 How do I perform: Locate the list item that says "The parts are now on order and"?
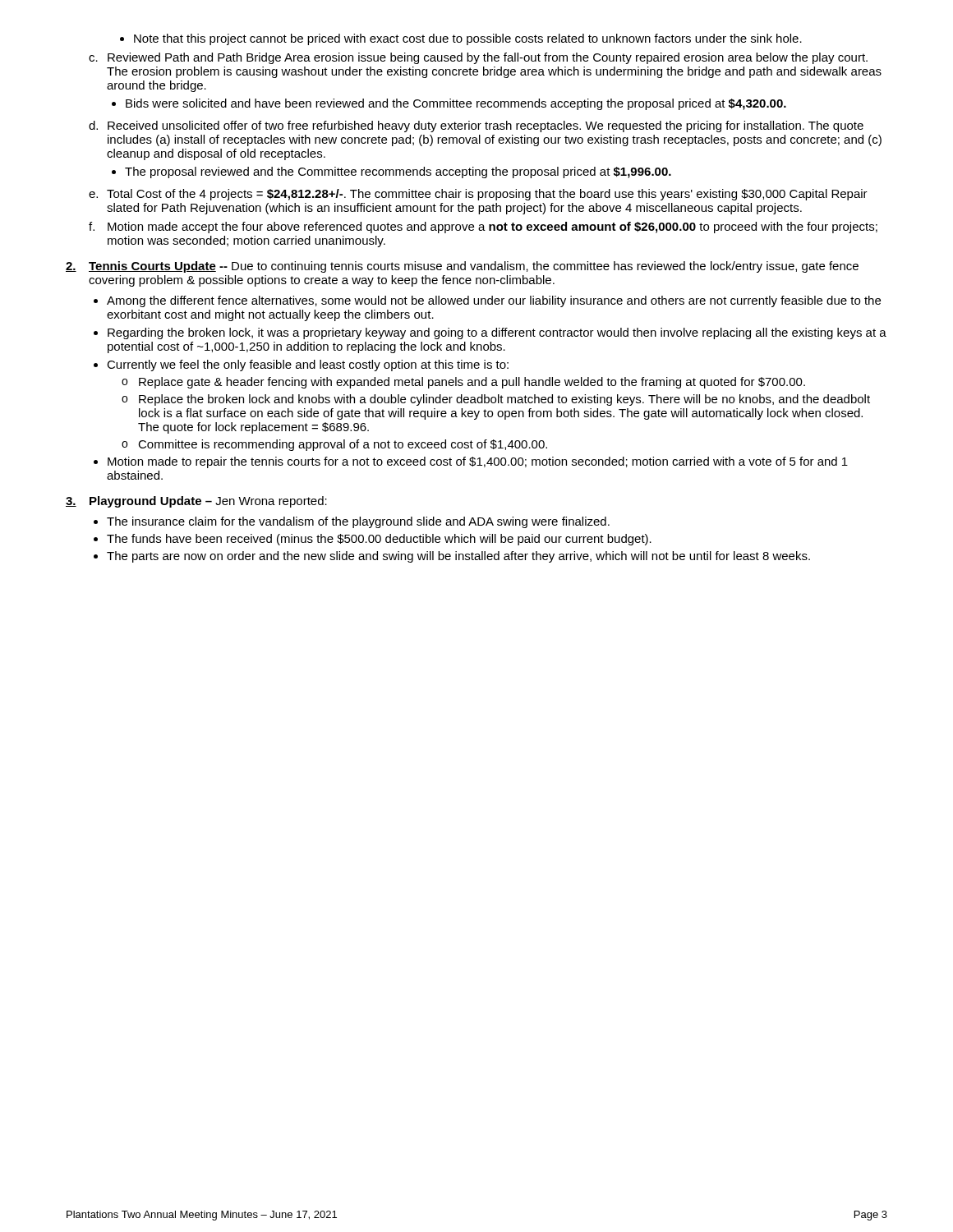click(x=488, y=556)
